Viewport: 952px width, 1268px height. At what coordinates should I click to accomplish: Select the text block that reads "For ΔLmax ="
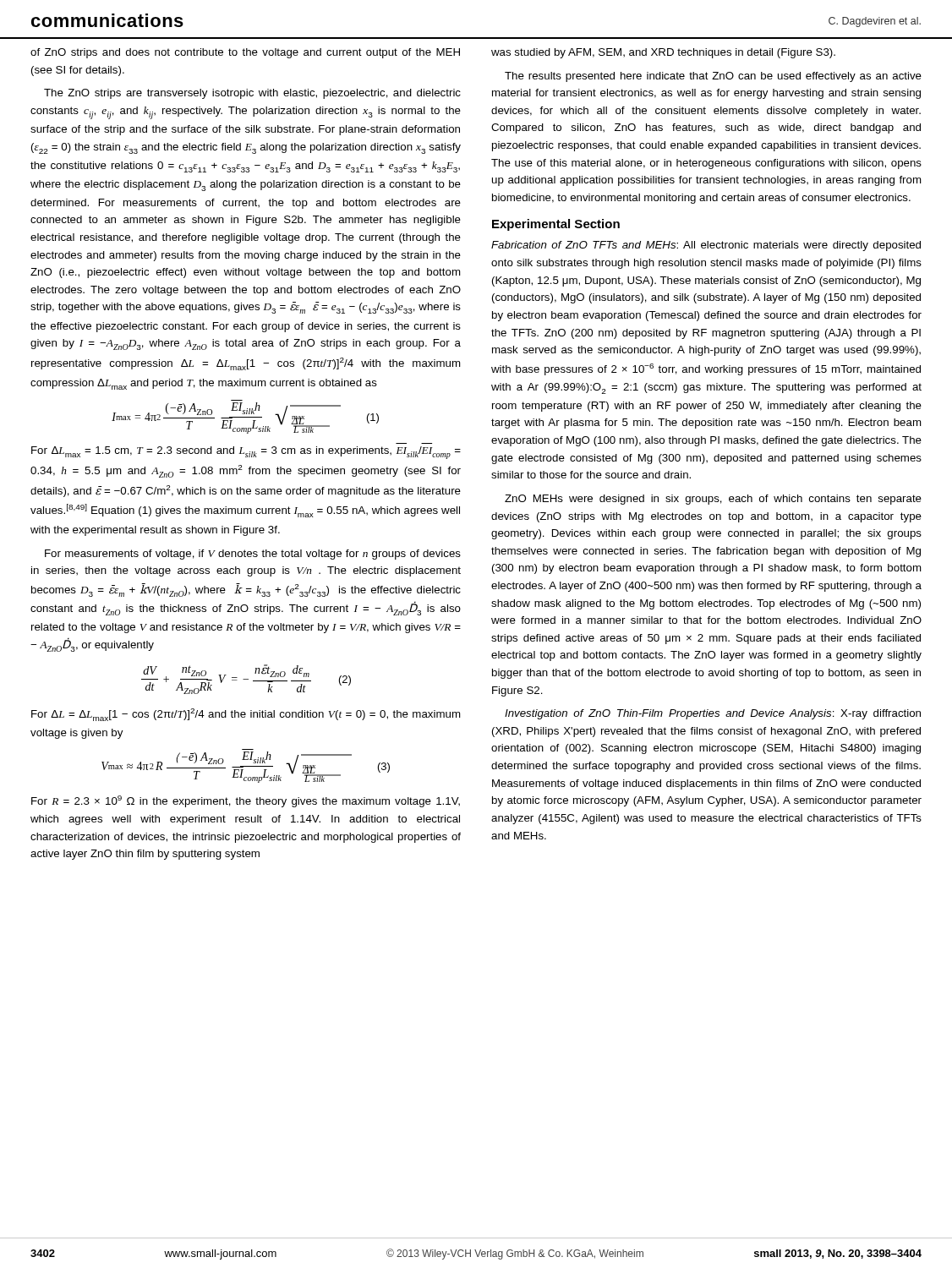pos(246,549)
